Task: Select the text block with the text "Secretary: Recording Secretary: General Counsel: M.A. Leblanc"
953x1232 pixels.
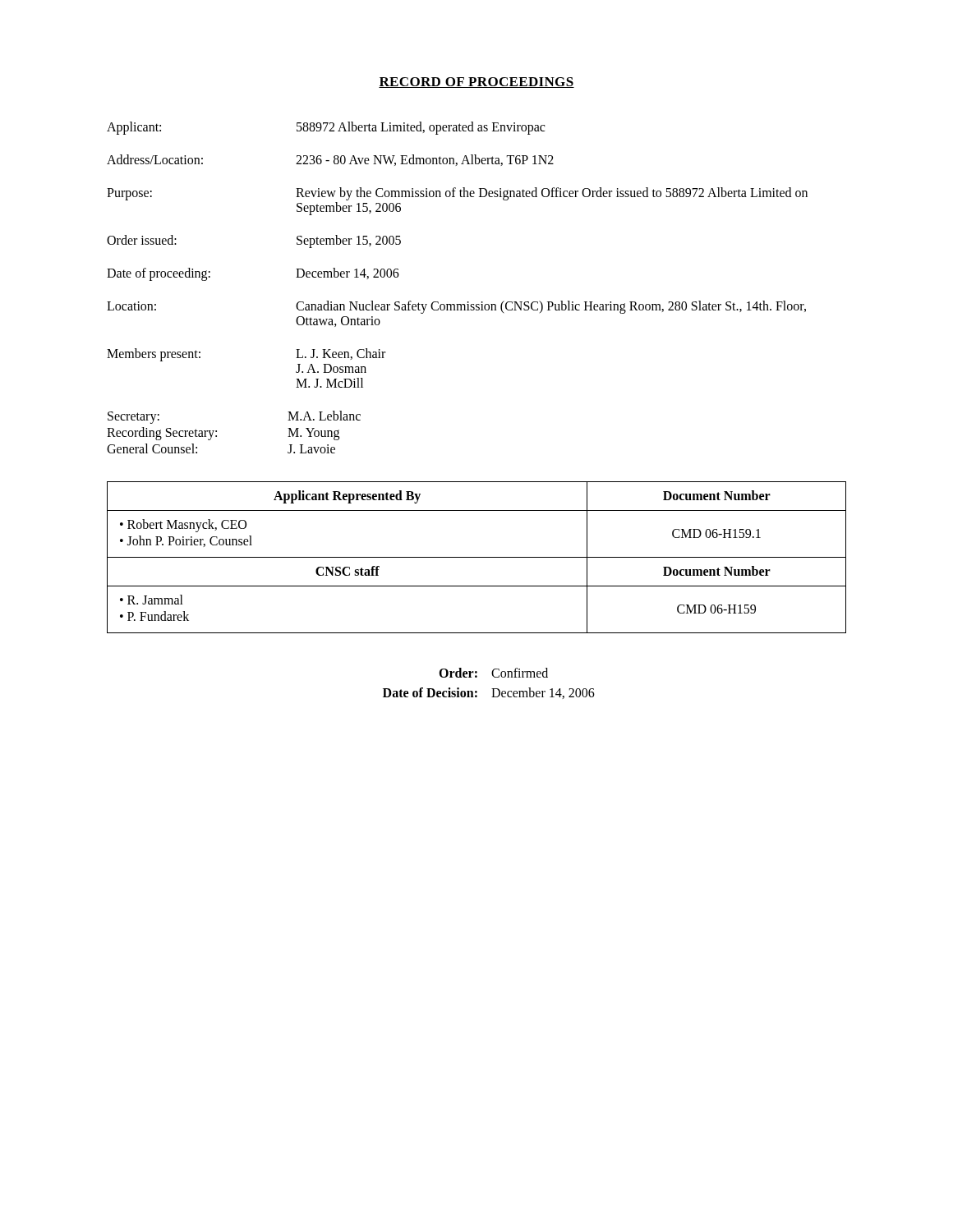Action: (133, 417)
